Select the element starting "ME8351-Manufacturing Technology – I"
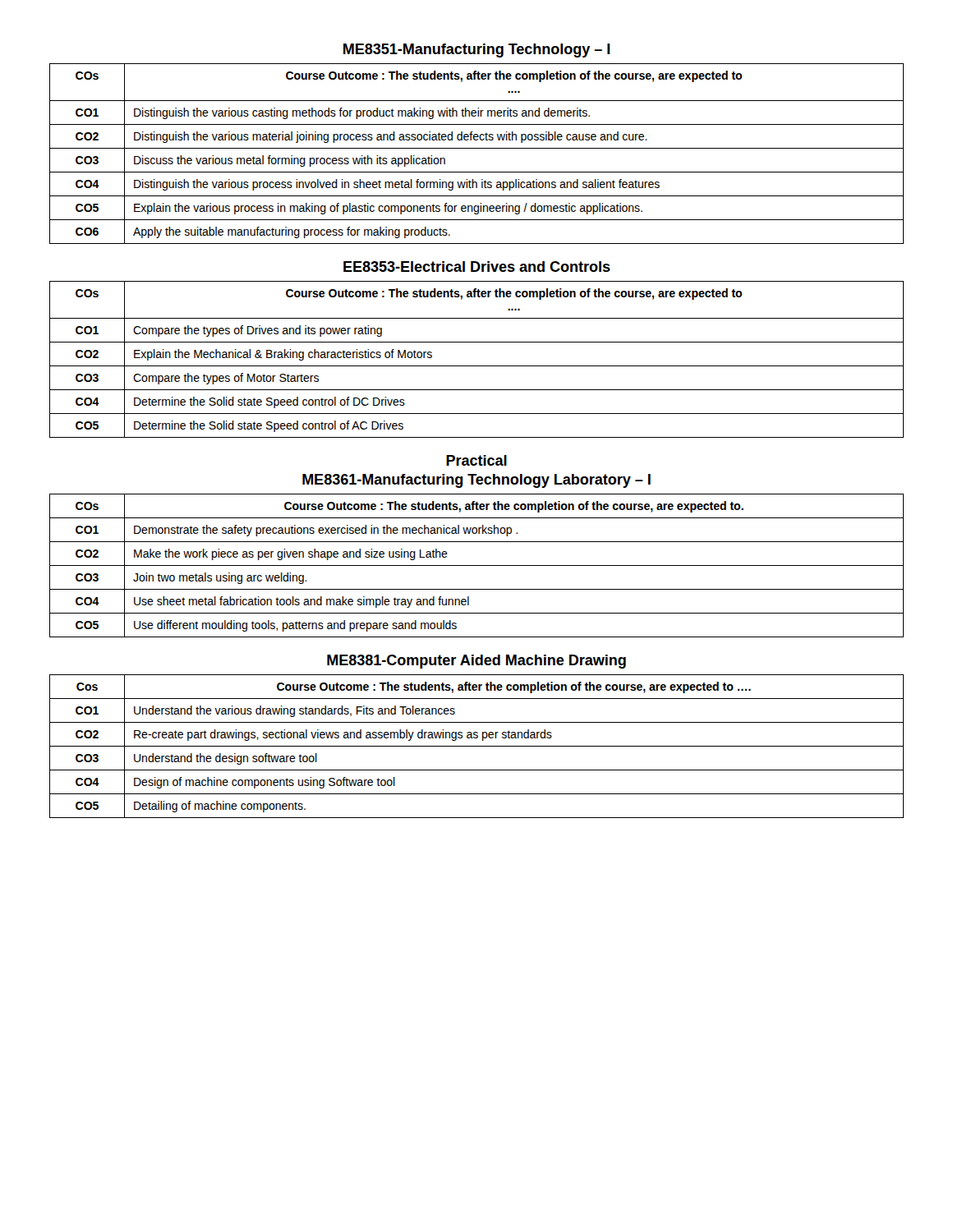953x1232 pixels. (x=476, y=49)
